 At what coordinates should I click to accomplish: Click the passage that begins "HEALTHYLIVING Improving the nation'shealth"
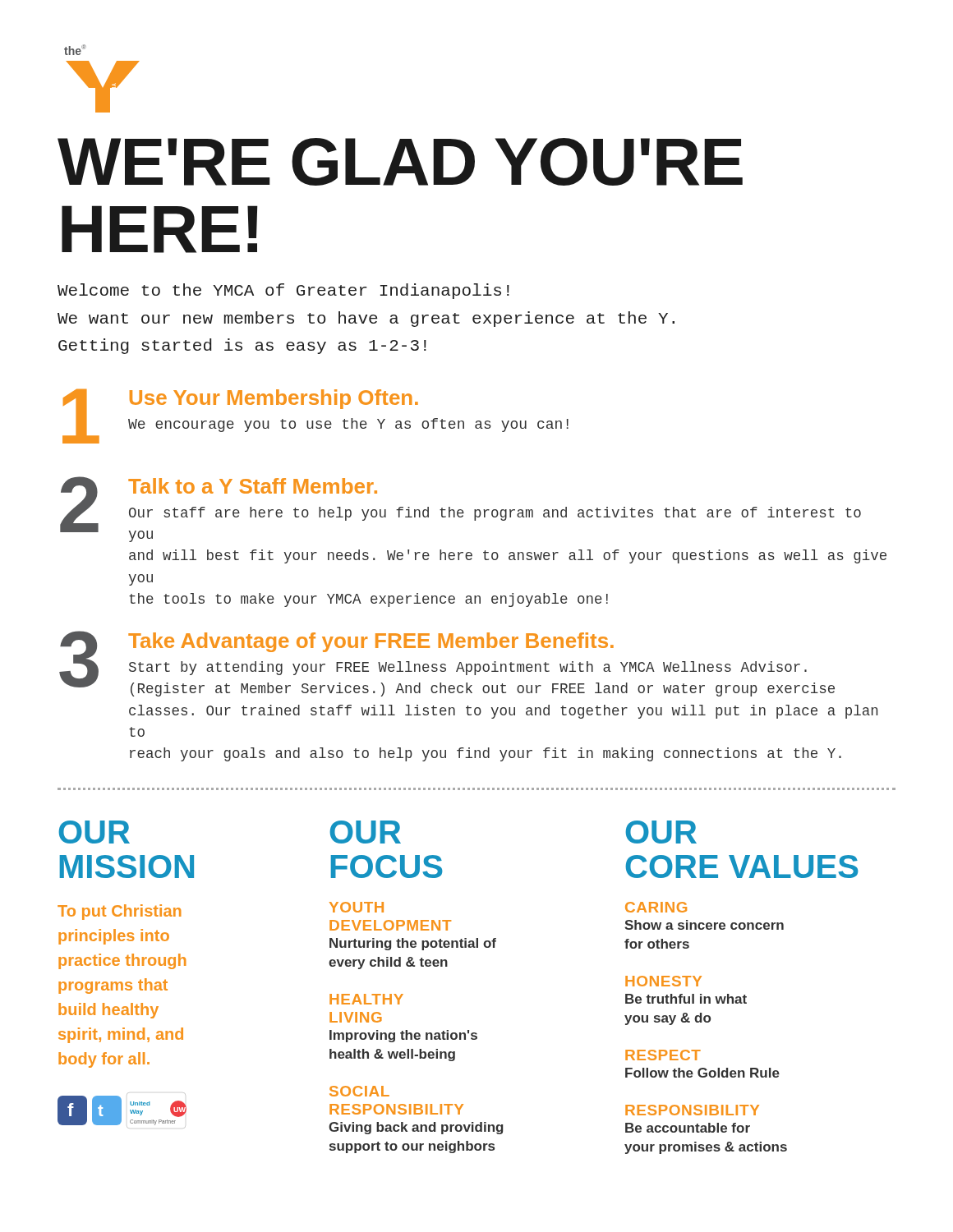[468, 1028]
